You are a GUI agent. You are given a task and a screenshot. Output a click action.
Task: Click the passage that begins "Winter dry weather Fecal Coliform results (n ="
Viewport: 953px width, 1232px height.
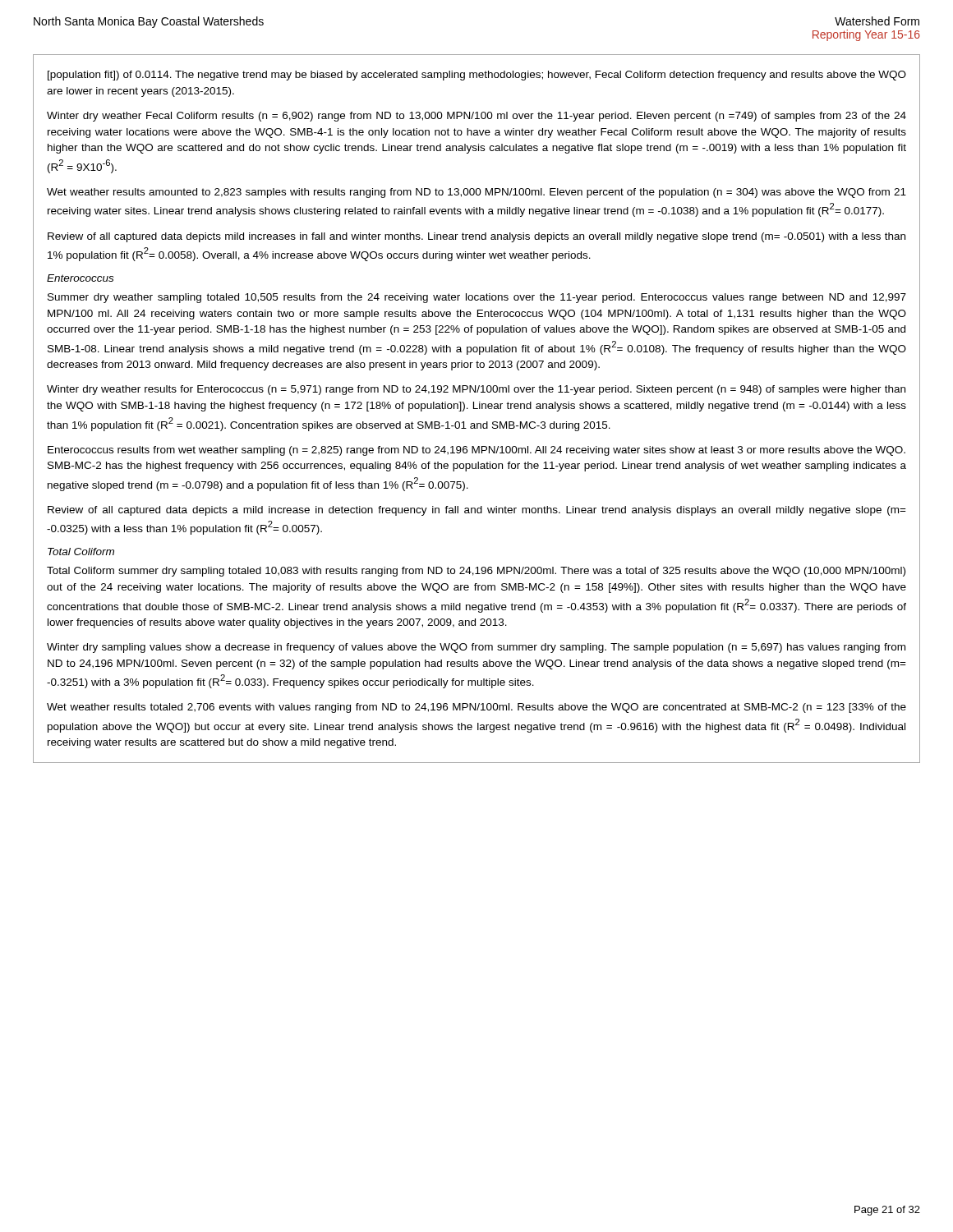coord(476,141)
